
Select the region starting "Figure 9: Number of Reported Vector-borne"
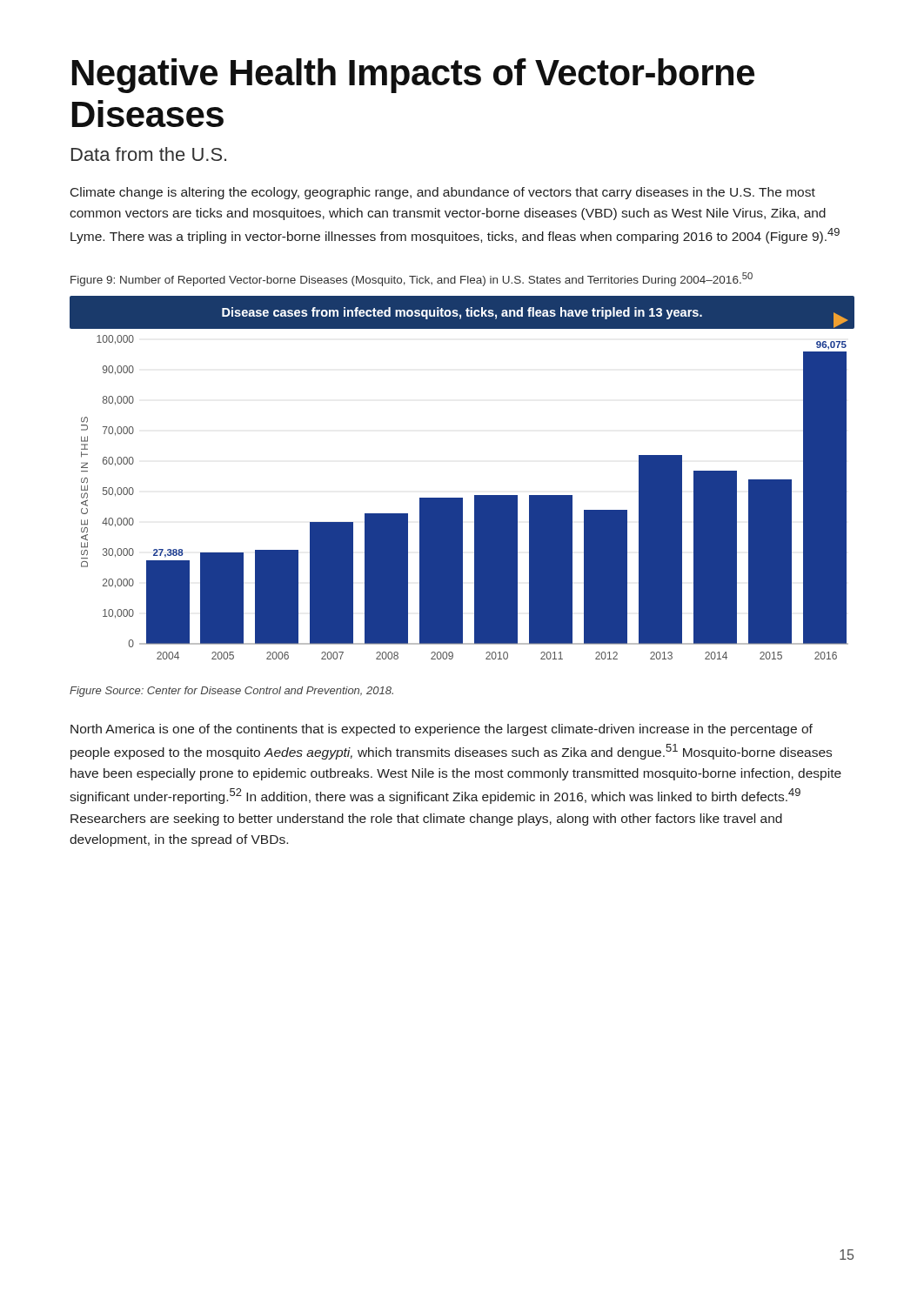pyautogui.click(x=411, y=278)
